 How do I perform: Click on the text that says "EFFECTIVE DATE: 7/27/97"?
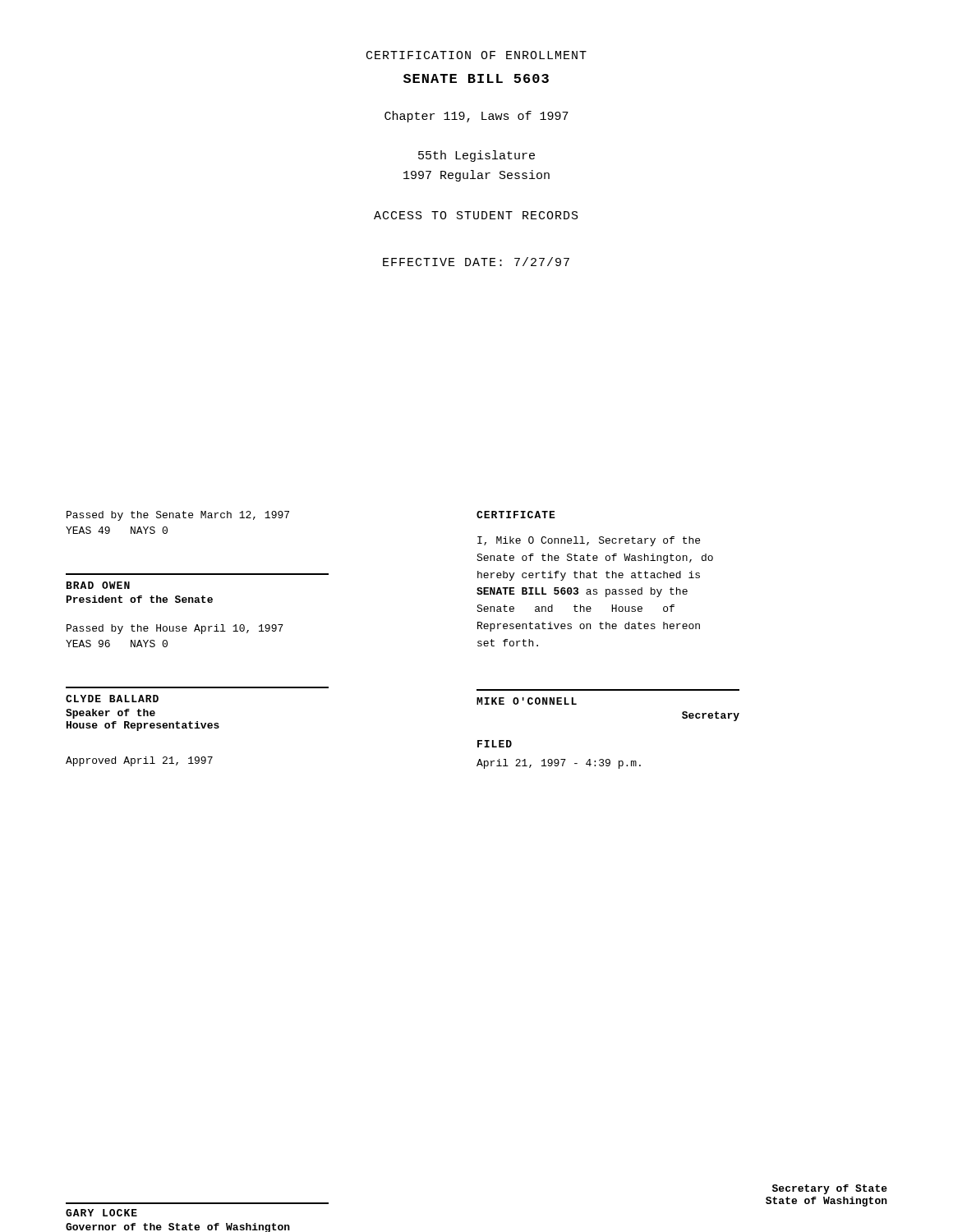[x=476, y=263]
